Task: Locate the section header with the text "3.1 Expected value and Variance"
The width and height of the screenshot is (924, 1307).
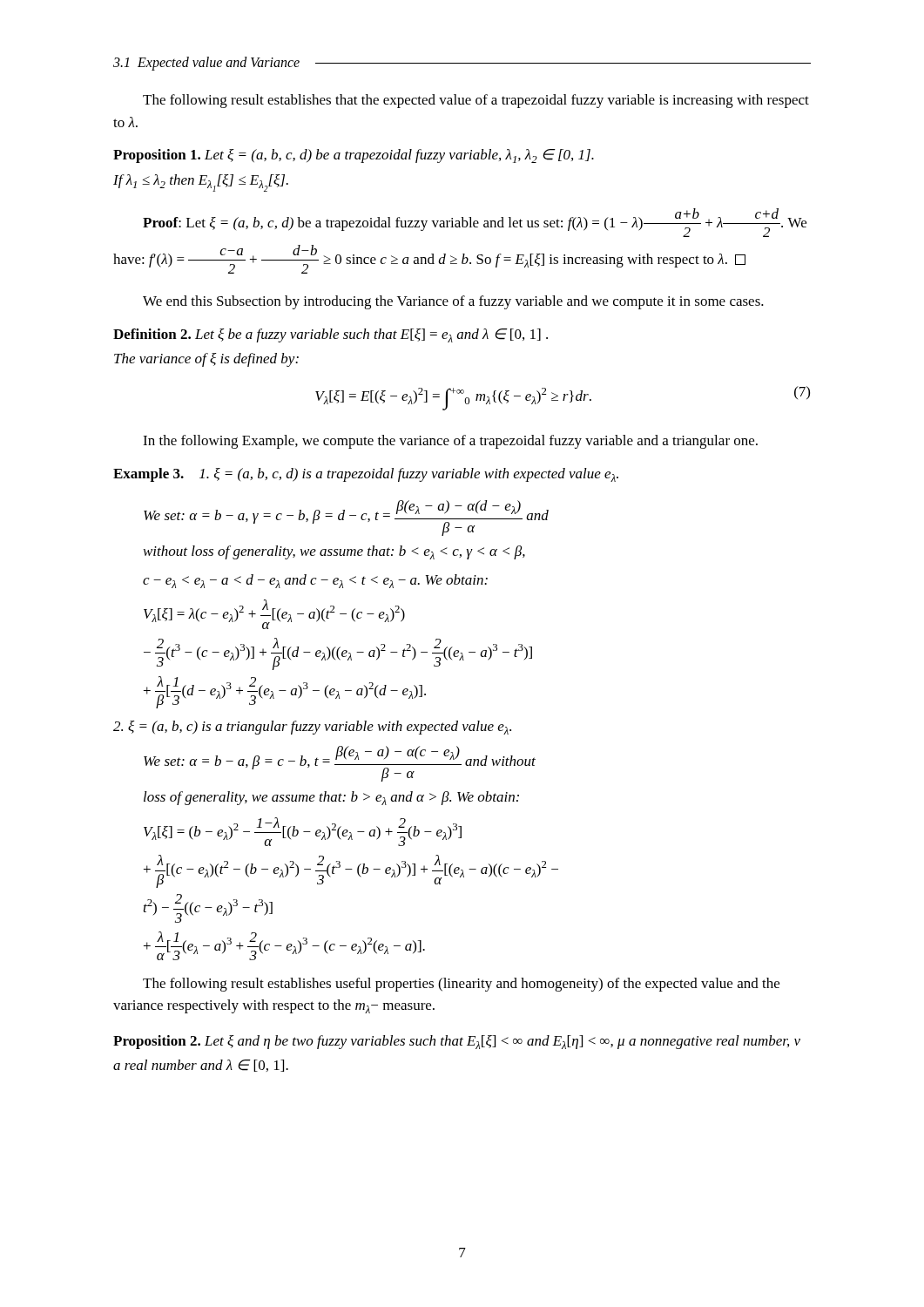Action: [462, 63]
